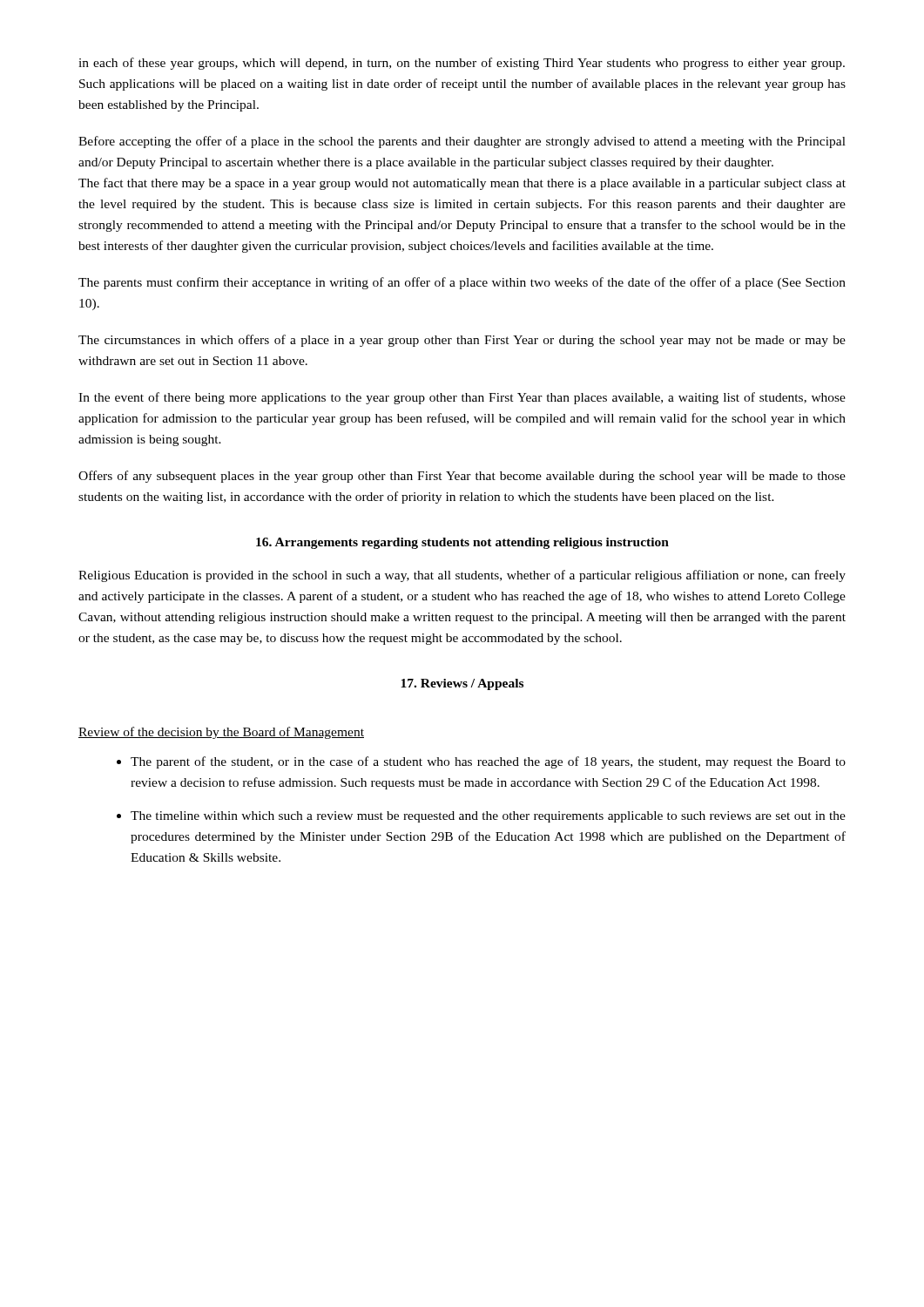Point to the section header beginning "16. Arrangements regarding students not"

click(x=462, y=542)
